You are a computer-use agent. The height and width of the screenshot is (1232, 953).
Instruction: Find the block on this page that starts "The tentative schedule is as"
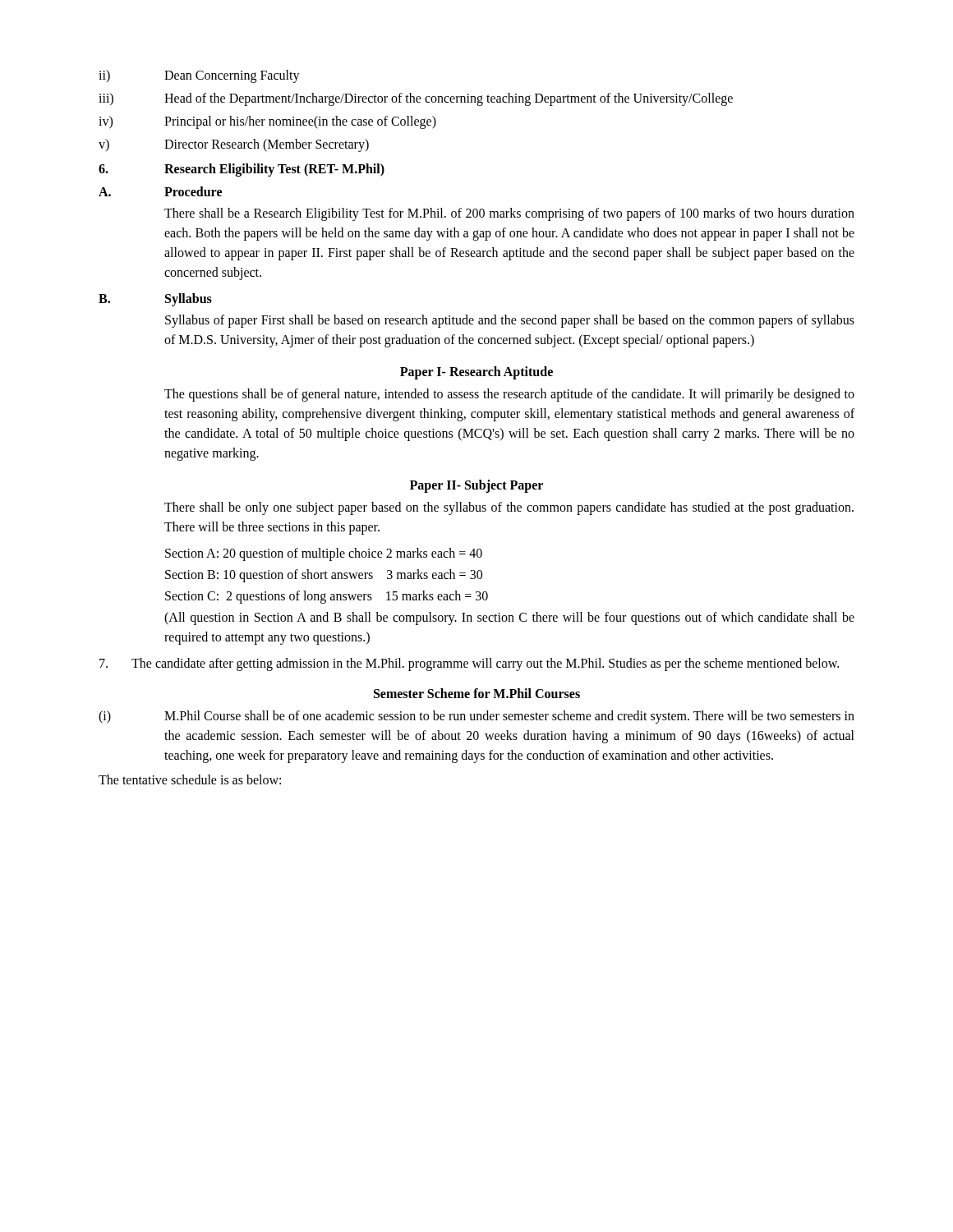[190, 780]
